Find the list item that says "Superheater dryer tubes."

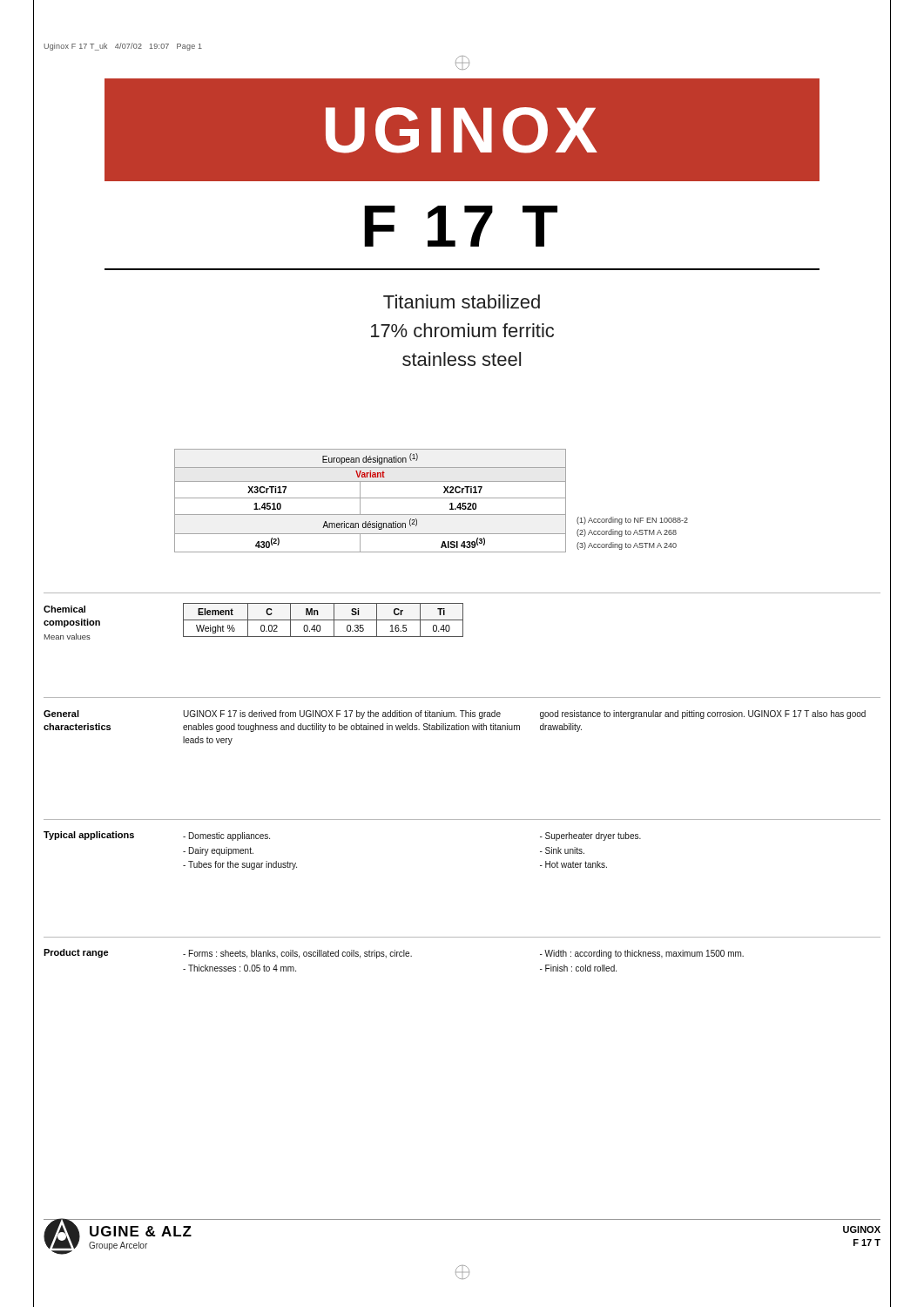590,836
